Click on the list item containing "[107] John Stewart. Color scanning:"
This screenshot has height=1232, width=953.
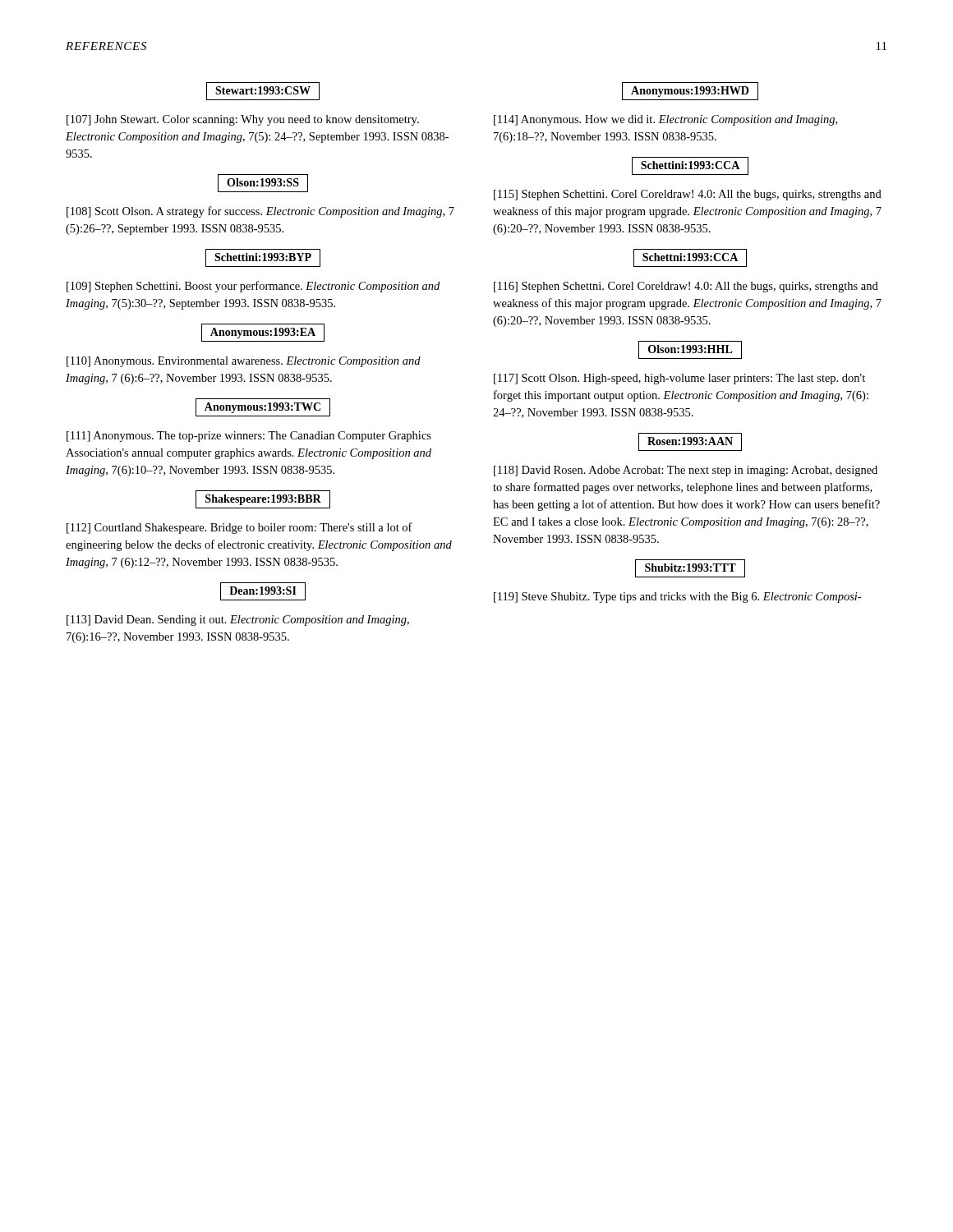tap(257, 136)
